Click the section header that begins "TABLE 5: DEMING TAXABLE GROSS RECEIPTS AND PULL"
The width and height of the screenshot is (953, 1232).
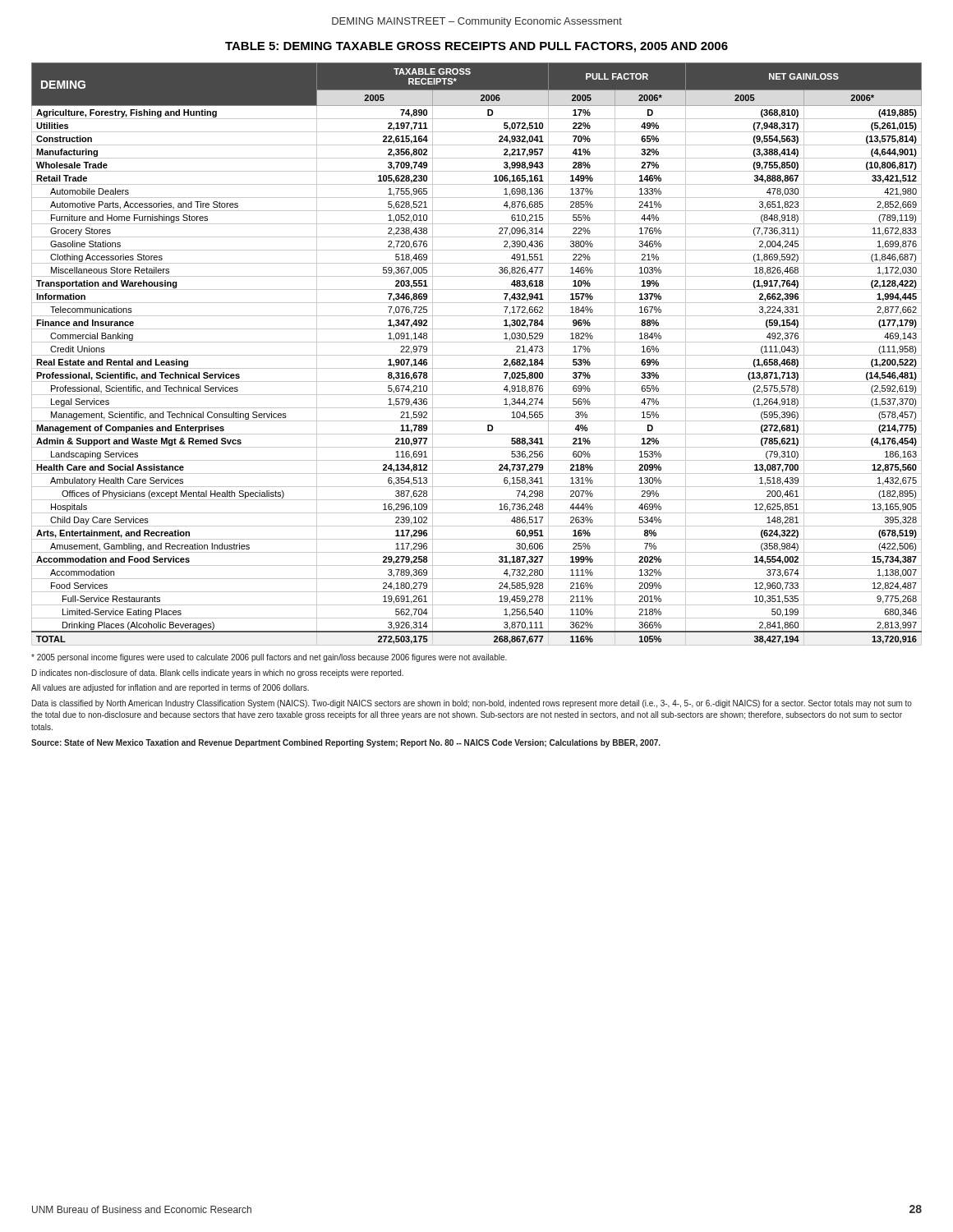476,46
